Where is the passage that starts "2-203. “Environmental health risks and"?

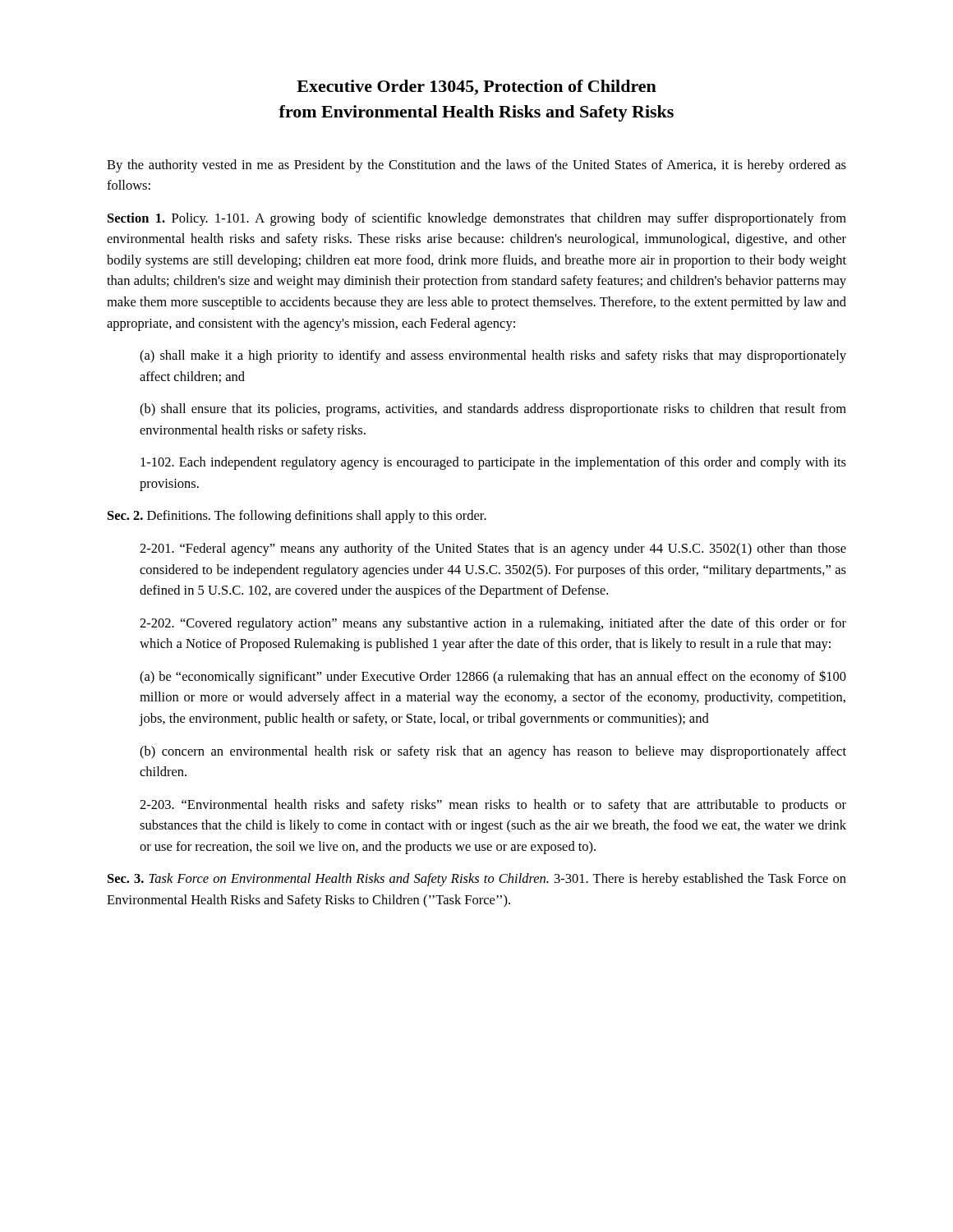pos(493,825)
